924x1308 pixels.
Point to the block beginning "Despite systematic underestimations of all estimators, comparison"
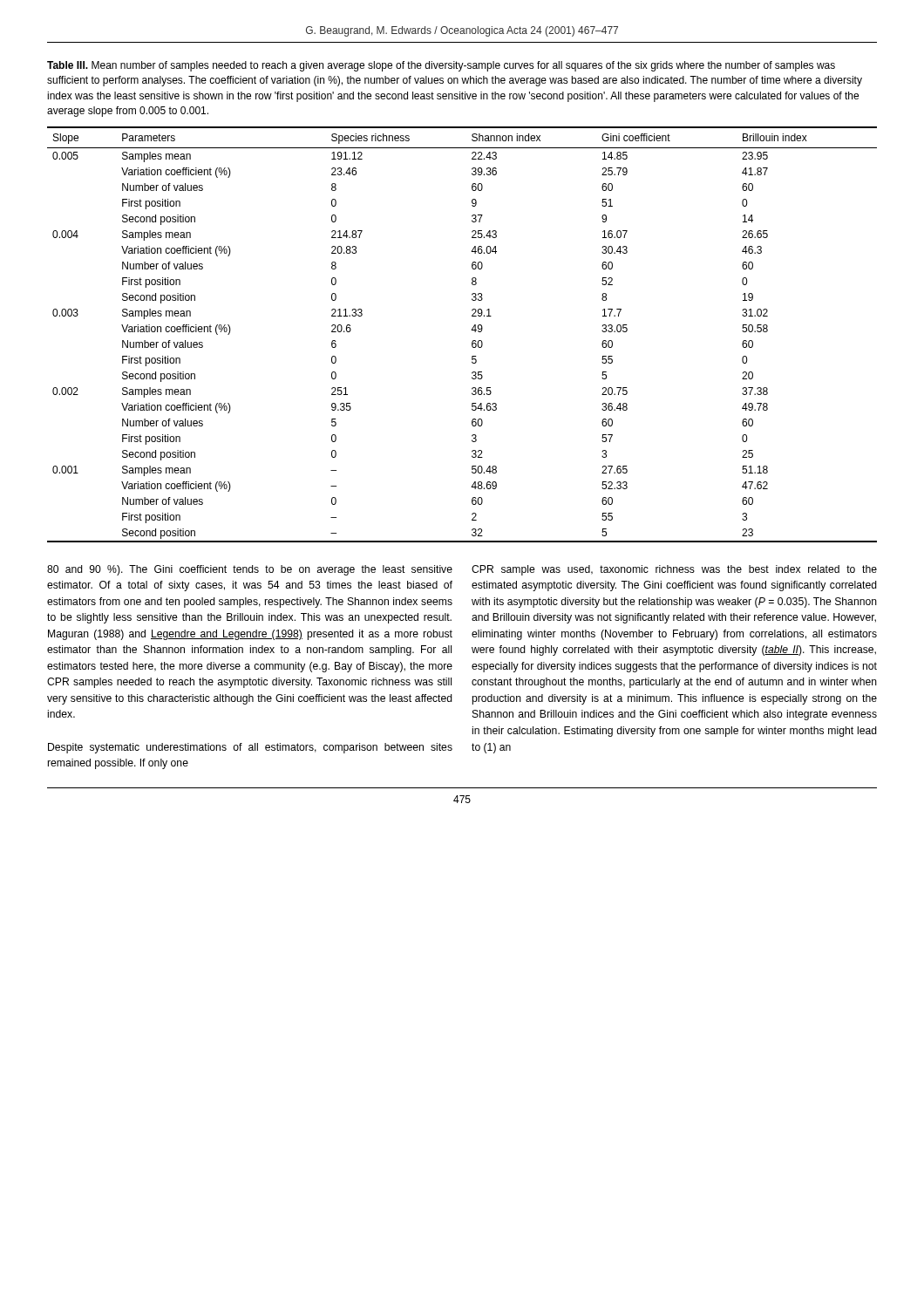pyautogui.click(x=250, y=755)
